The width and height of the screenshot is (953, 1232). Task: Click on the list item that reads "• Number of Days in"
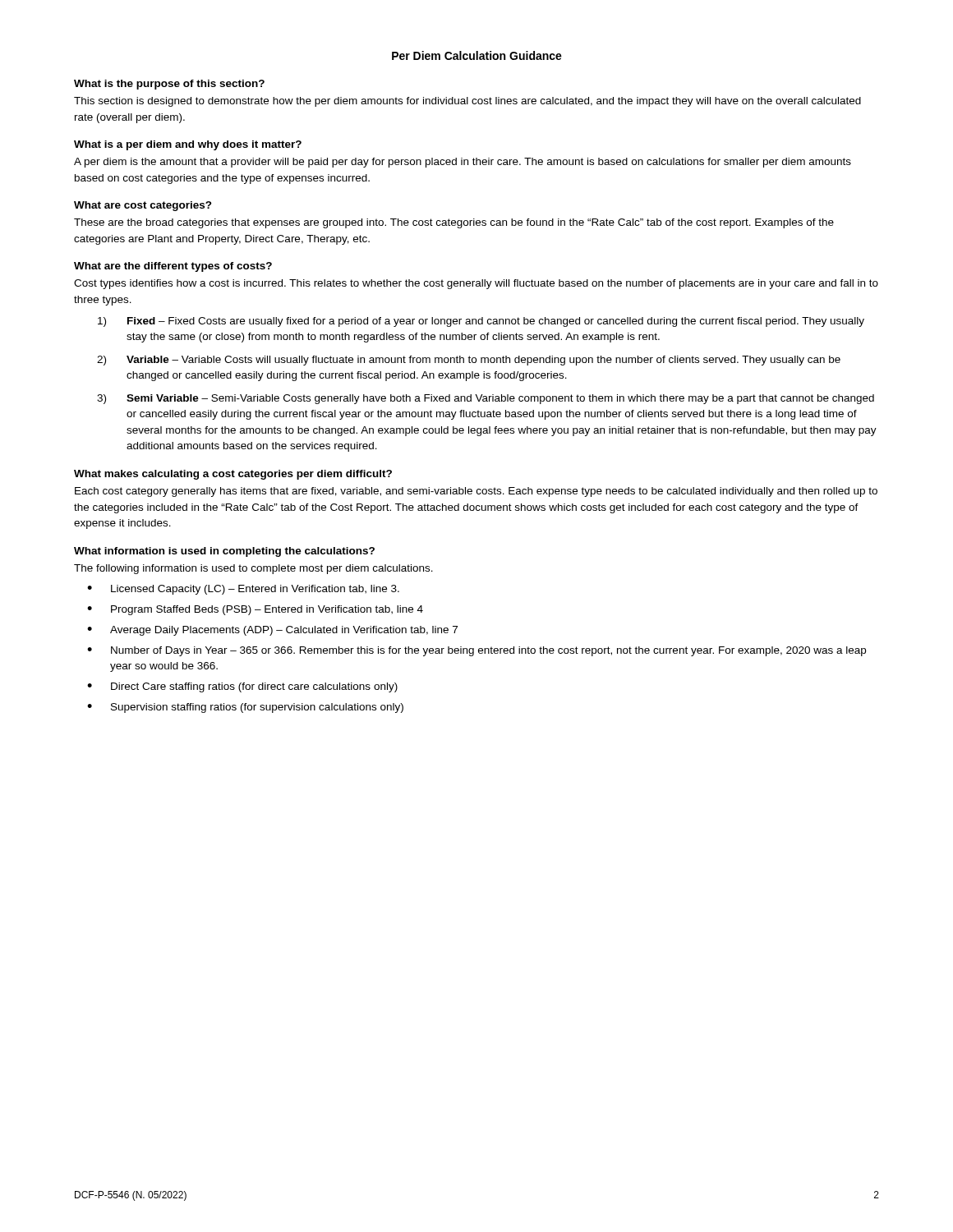pyautogui.click(x=476, y=658)
